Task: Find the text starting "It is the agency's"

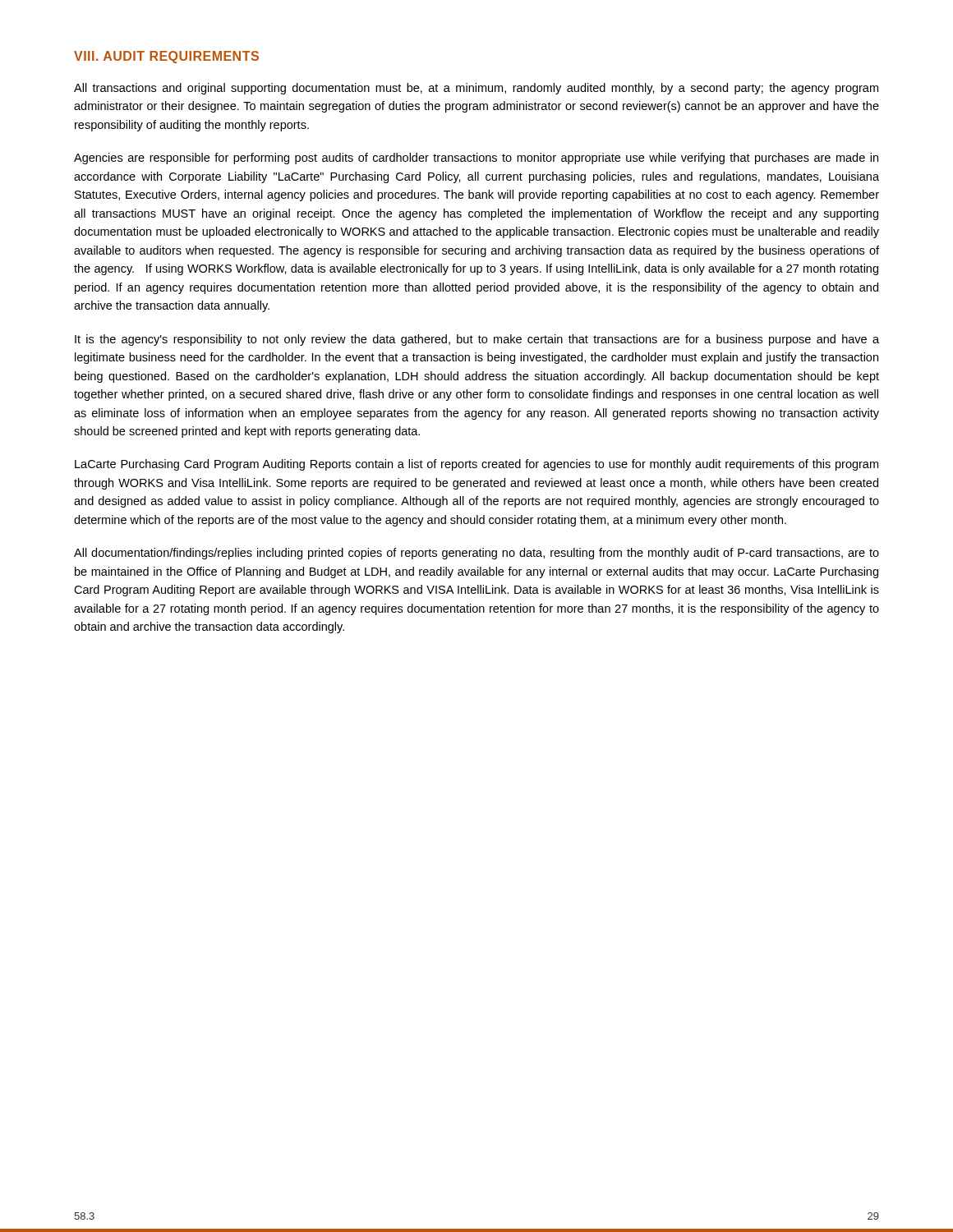Action: click(x=476, y=385)
